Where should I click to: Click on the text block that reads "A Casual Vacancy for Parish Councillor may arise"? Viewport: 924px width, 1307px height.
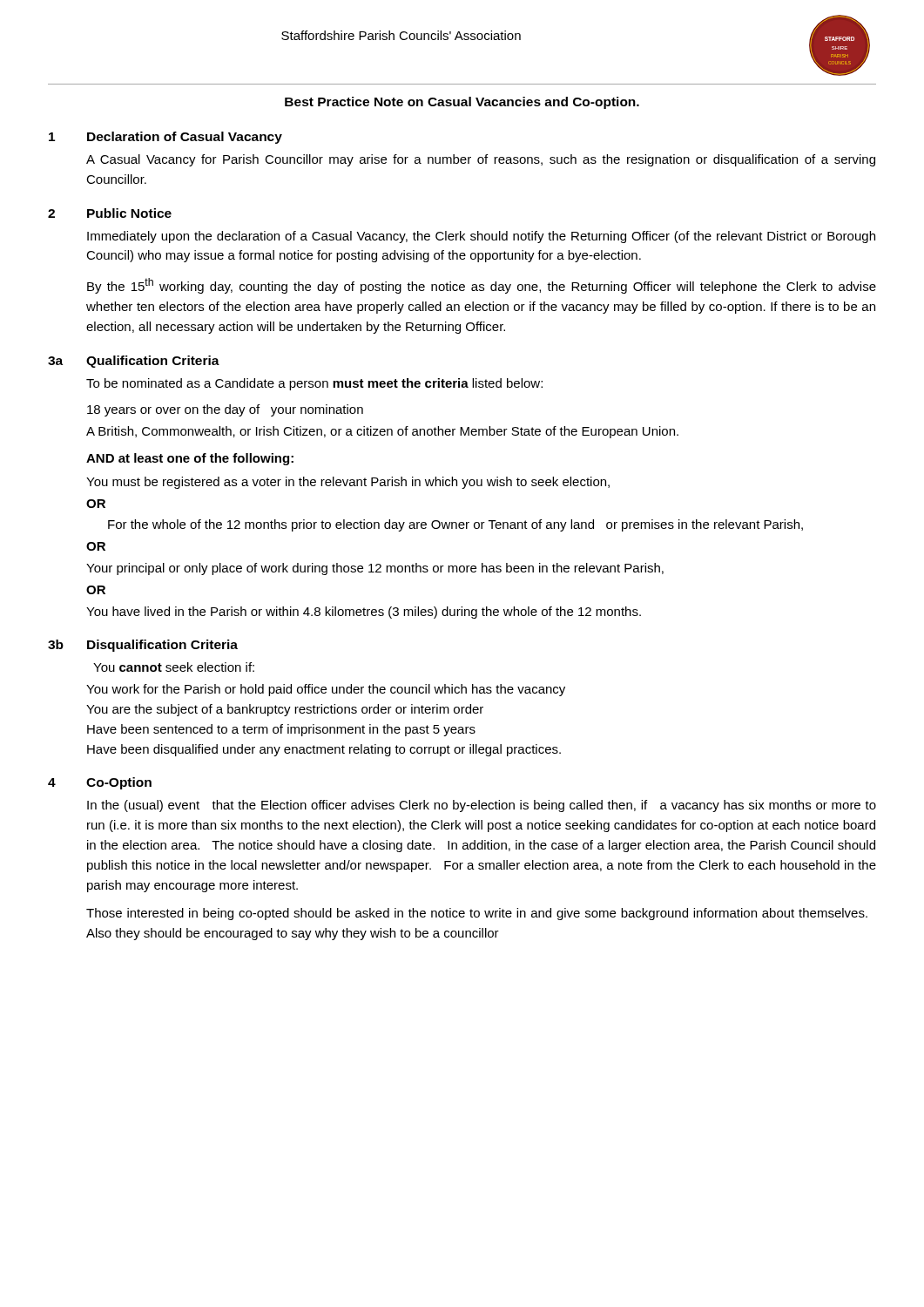point(481,169)
